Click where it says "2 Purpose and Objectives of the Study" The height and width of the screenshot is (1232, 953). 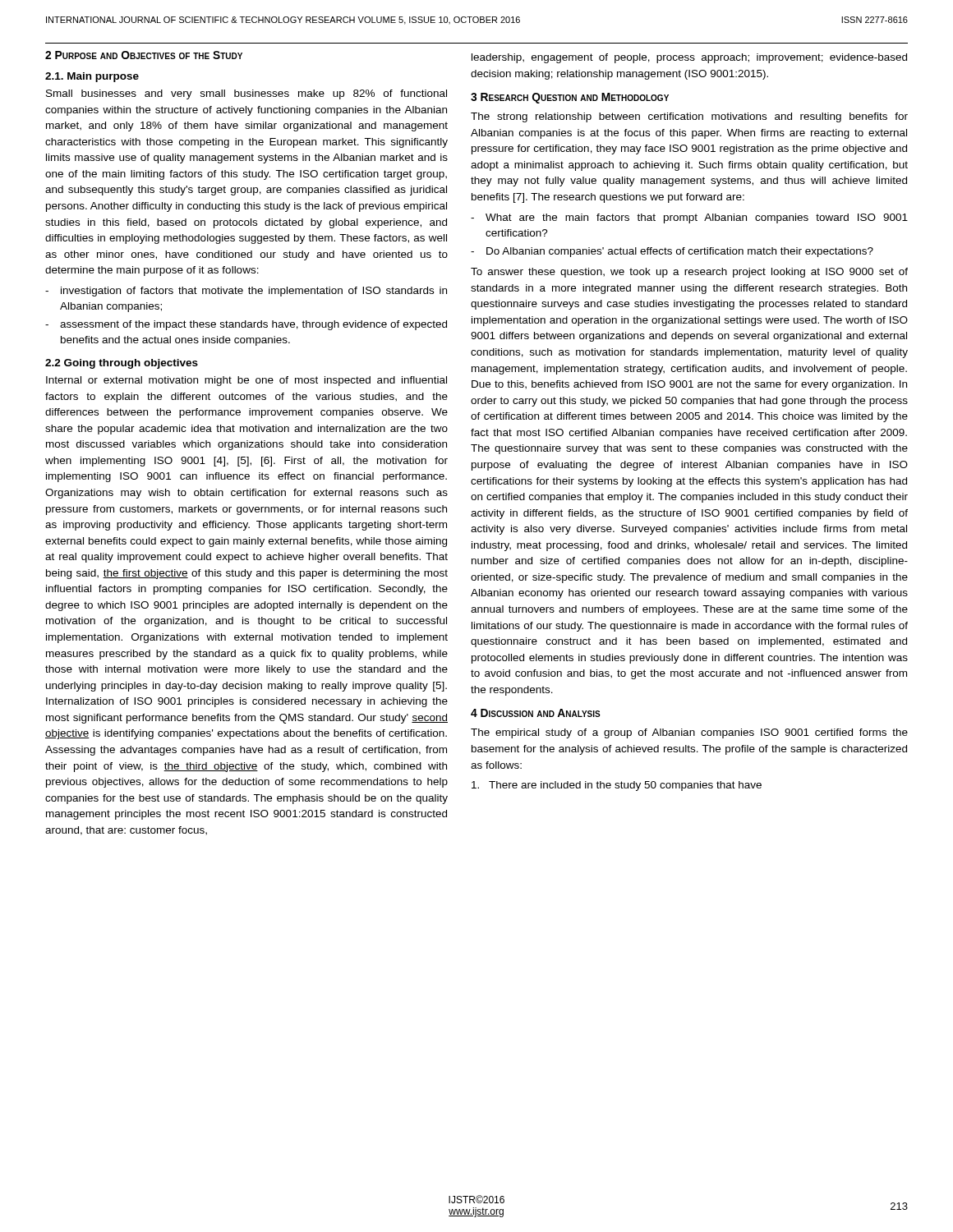click(x=144, y=55)
